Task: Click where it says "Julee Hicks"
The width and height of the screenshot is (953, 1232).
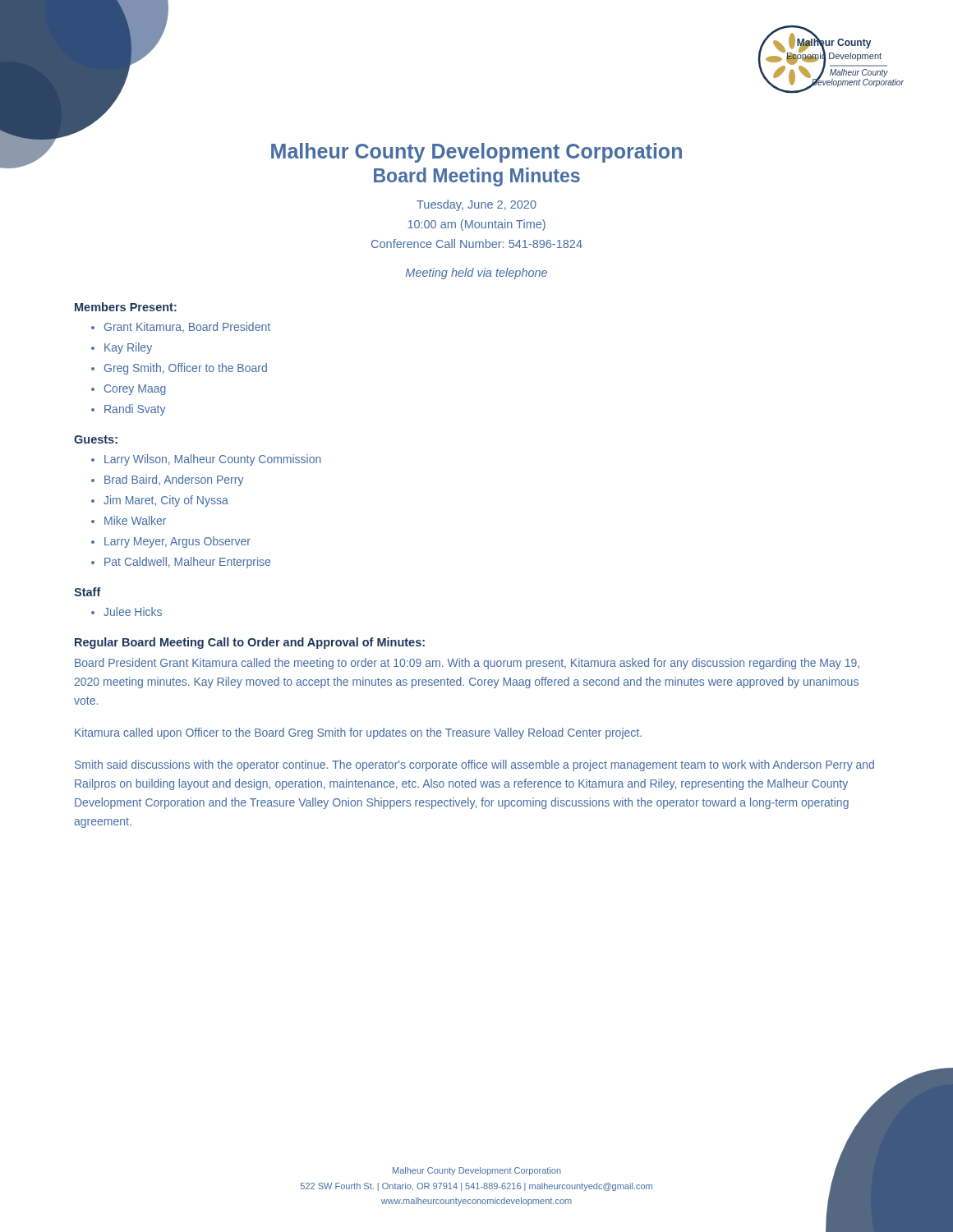Action: pyautogui.click(x=133, y=612)
